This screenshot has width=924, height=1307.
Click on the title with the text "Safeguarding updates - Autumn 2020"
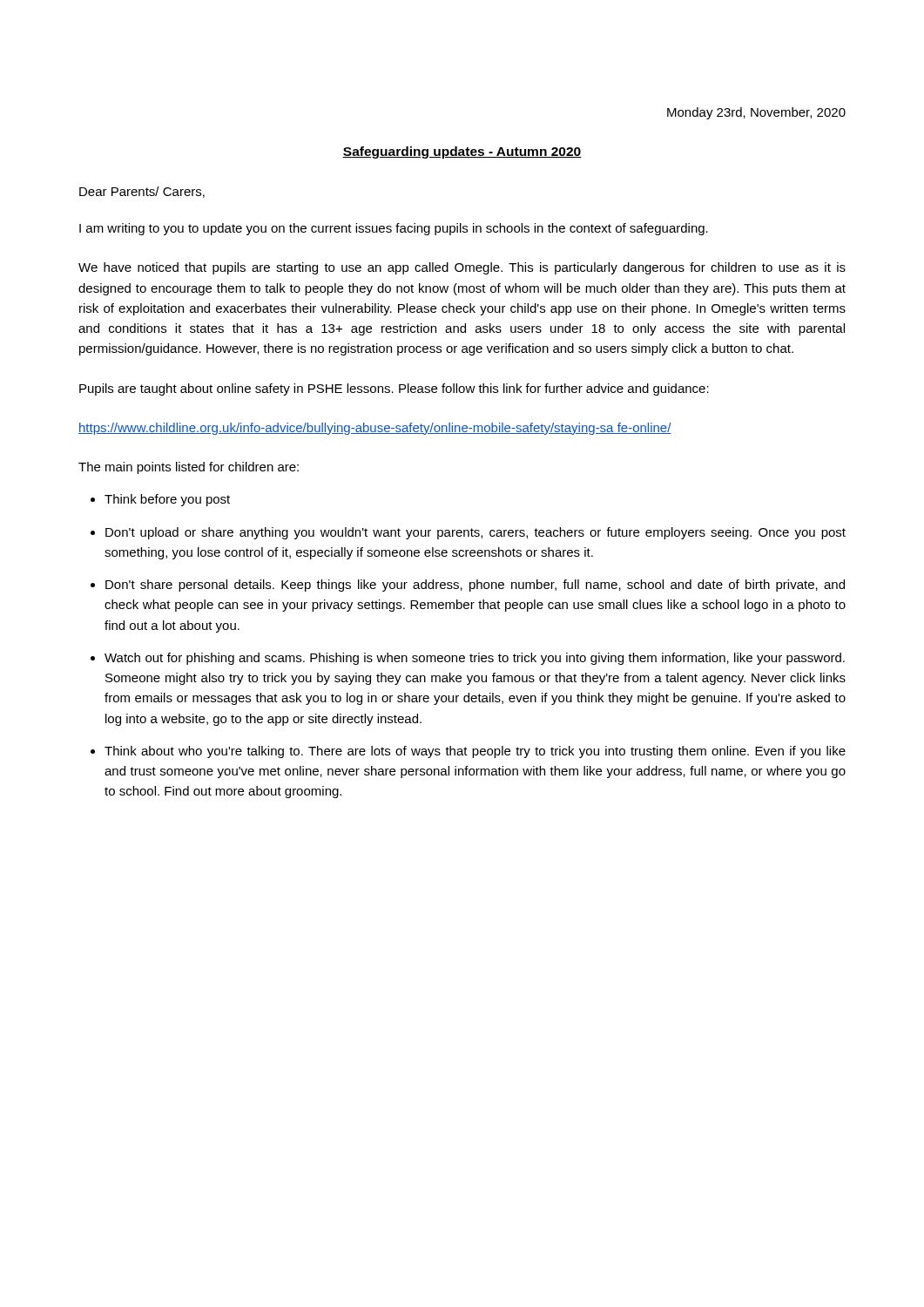click(462, 151)
